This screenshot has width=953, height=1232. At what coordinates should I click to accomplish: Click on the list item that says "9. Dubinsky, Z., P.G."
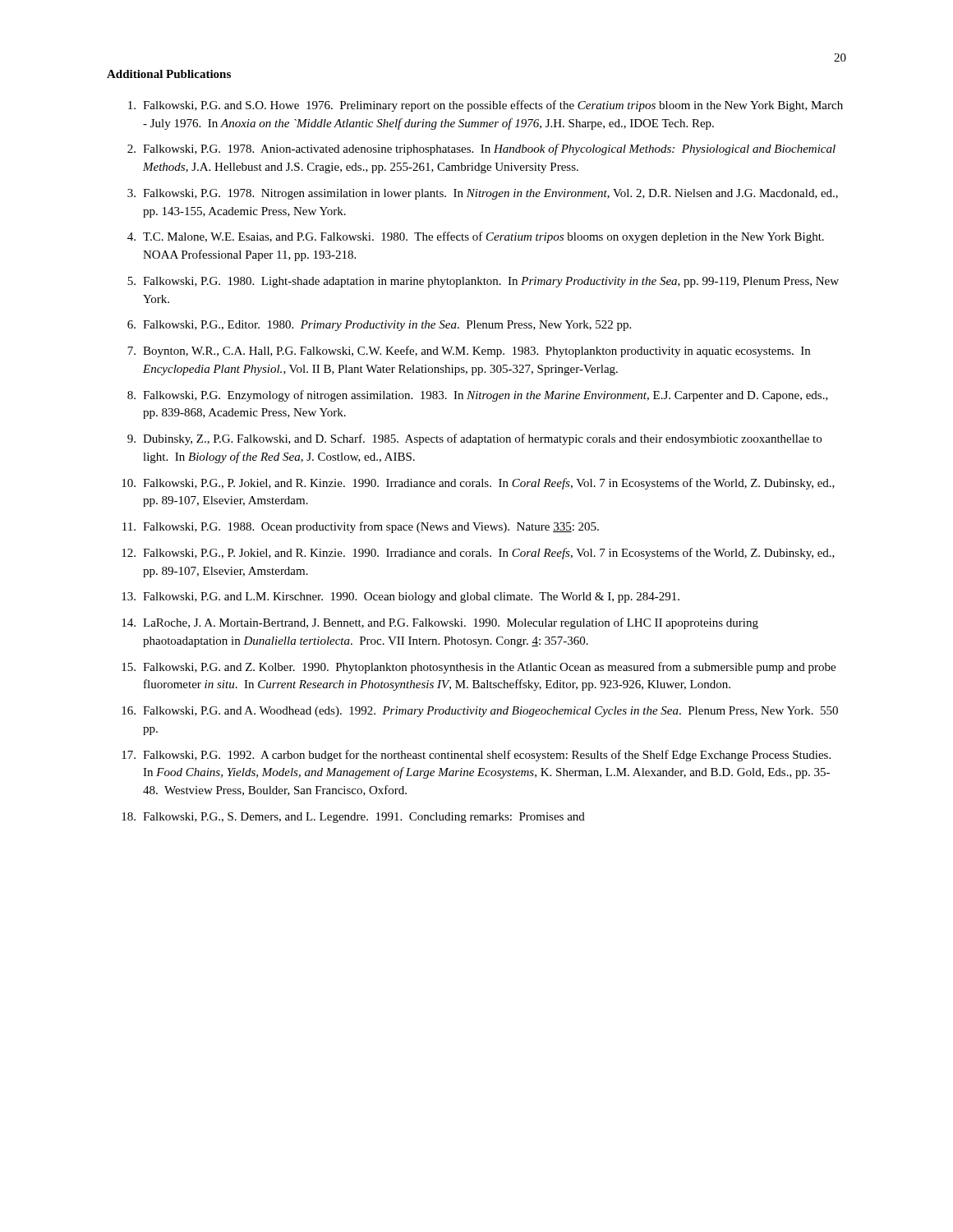tap(476, 448)
